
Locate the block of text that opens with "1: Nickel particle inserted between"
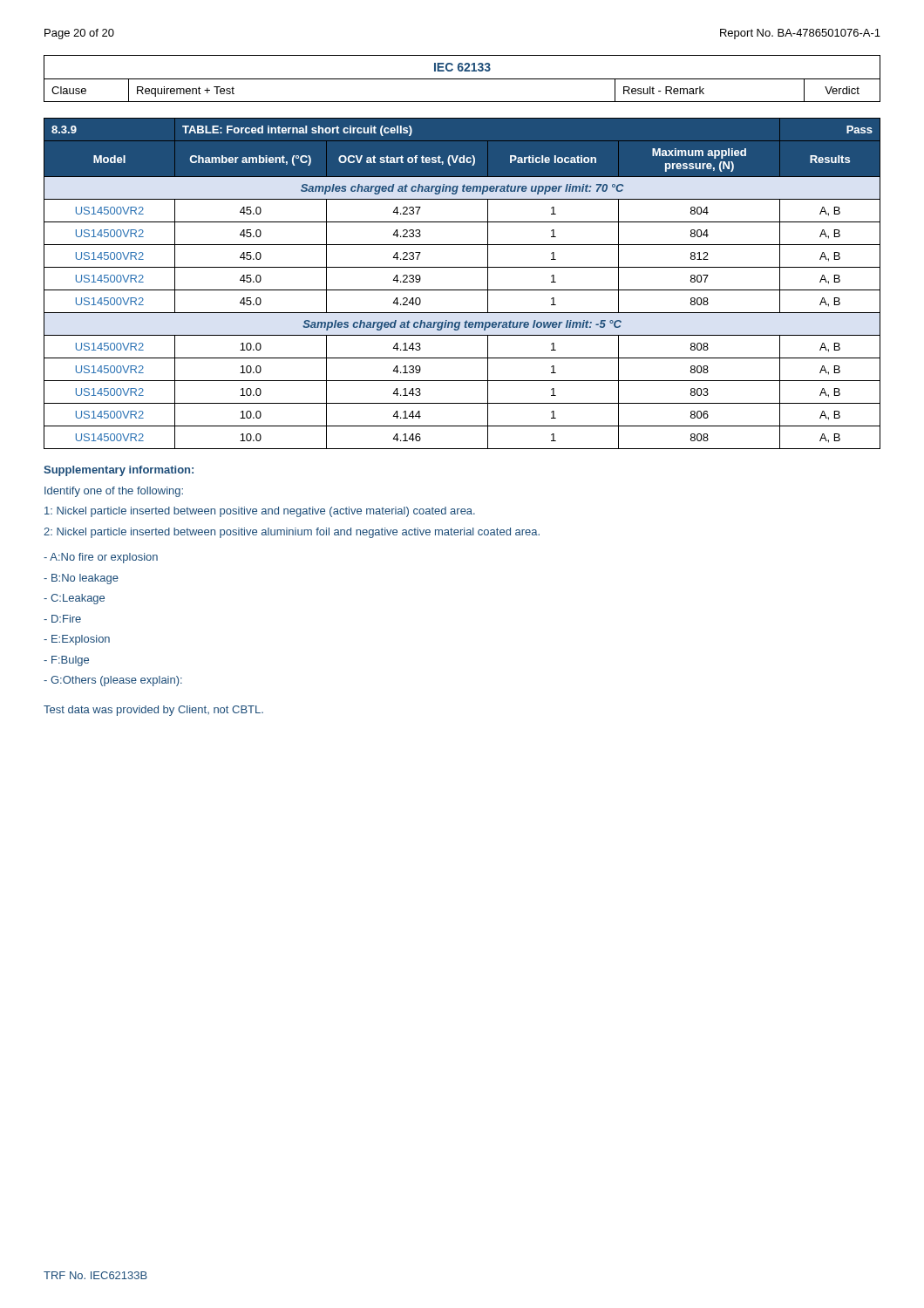point(260,511)
